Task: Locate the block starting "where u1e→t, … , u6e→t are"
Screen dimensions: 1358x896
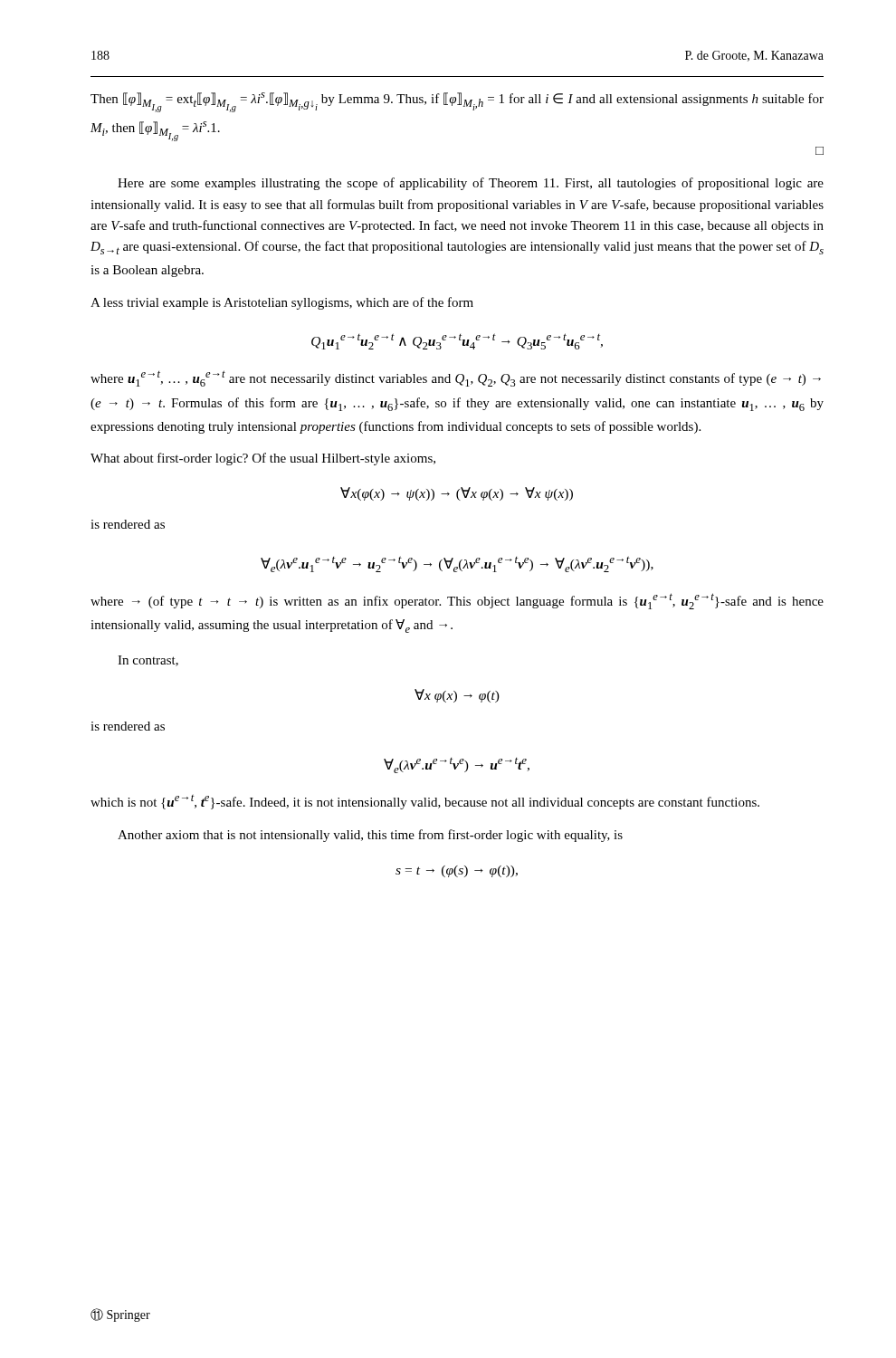Action: coord(457,418)
